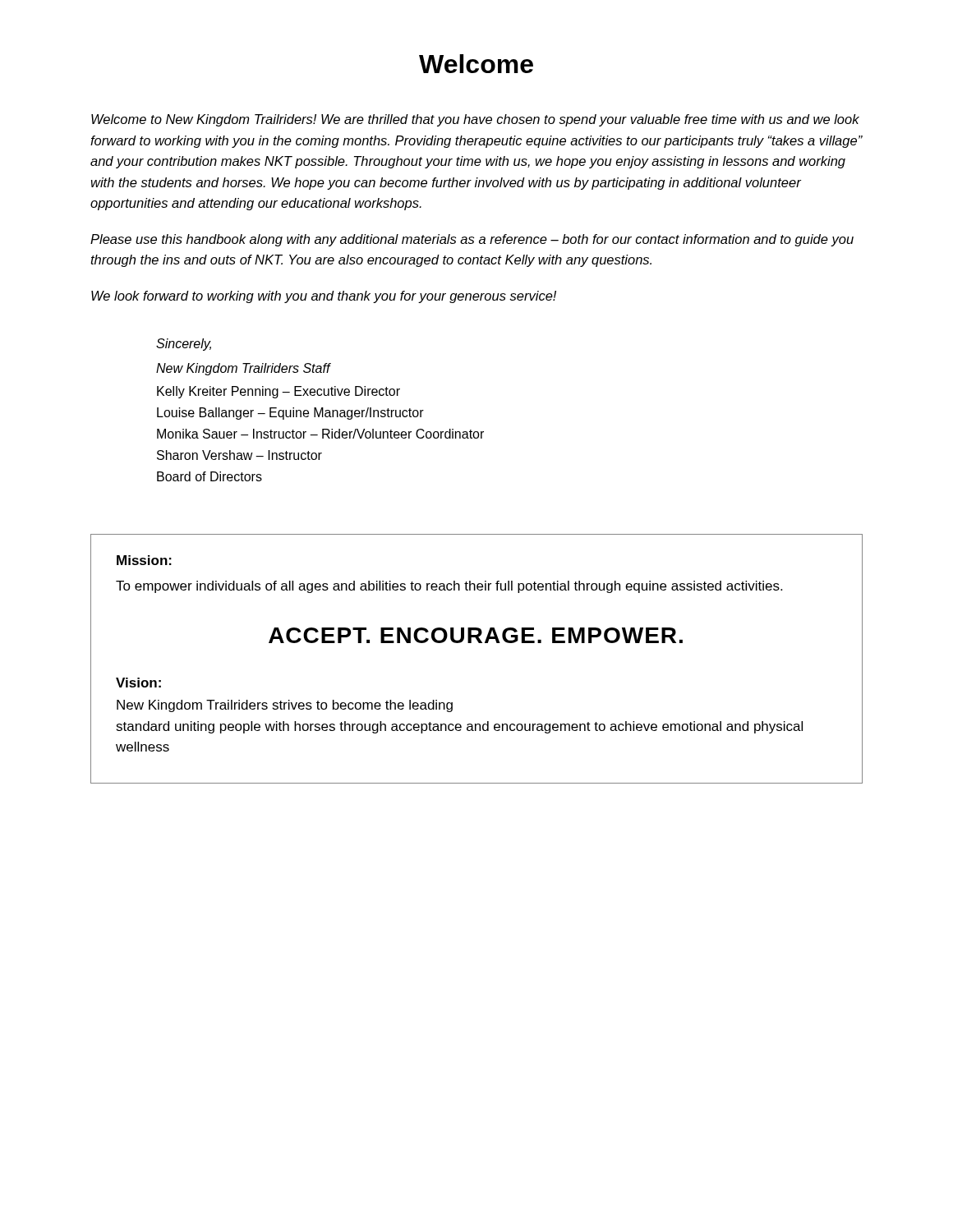Select the title that reads "ACCEPT. ENCOURAGE. EMPOWER."
Screen dimensions: 1232x953
point(476,635)
